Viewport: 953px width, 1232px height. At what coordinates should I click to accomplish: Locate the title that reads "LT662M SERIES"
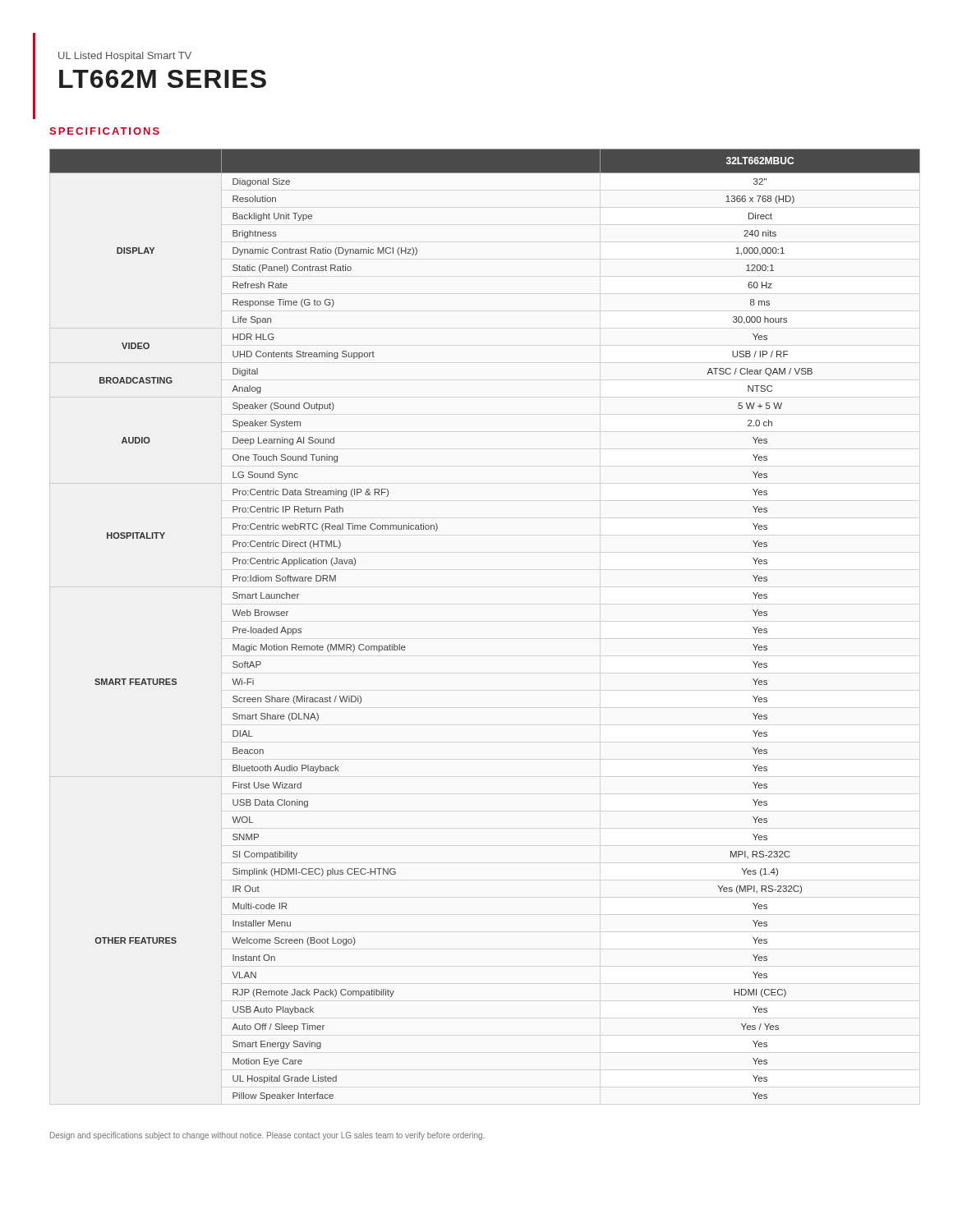point(163,79)
